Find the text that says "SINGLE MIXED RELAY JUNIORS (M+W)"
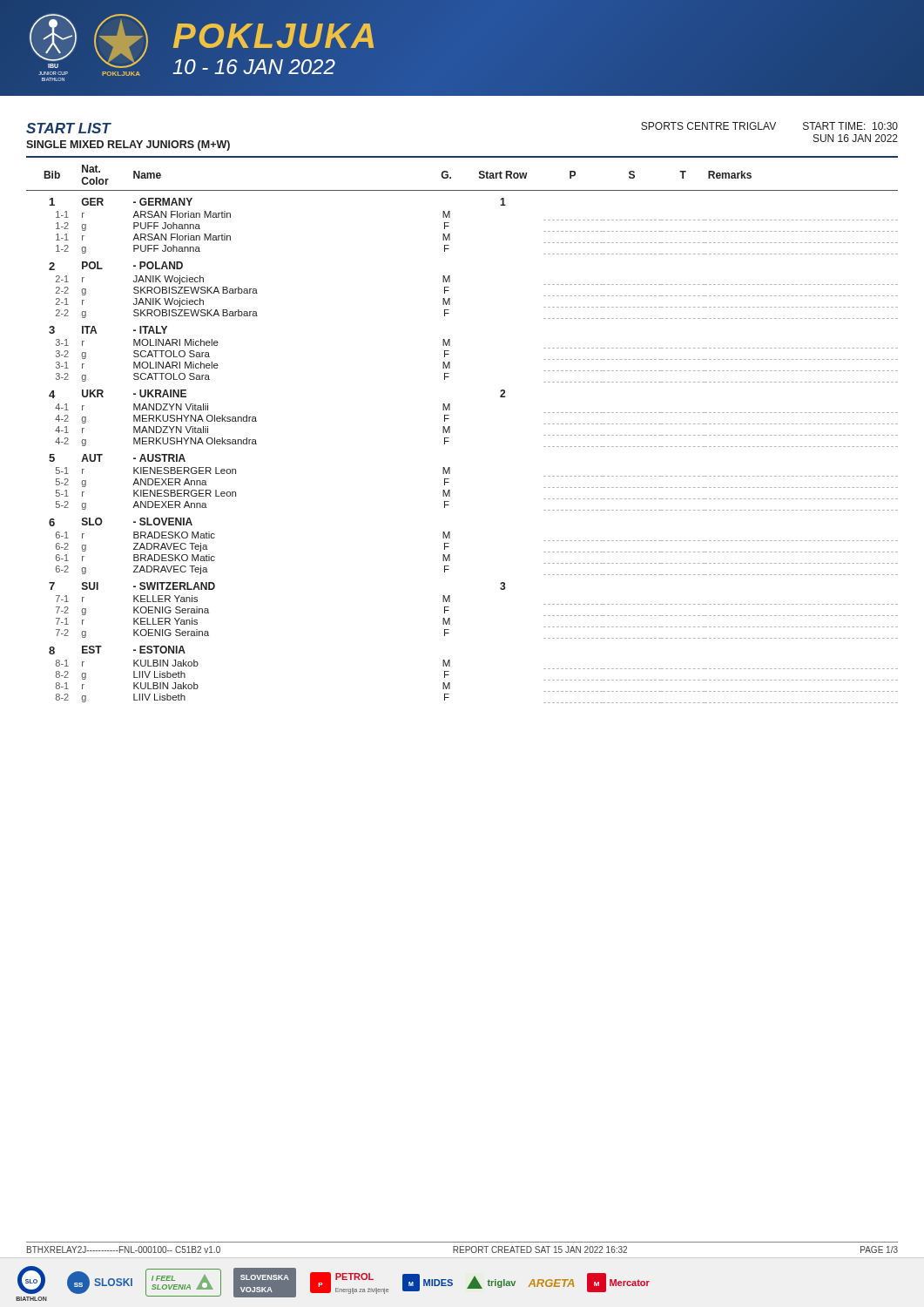This screenshot has width=924, height=1307. click(x=128, y=145)
